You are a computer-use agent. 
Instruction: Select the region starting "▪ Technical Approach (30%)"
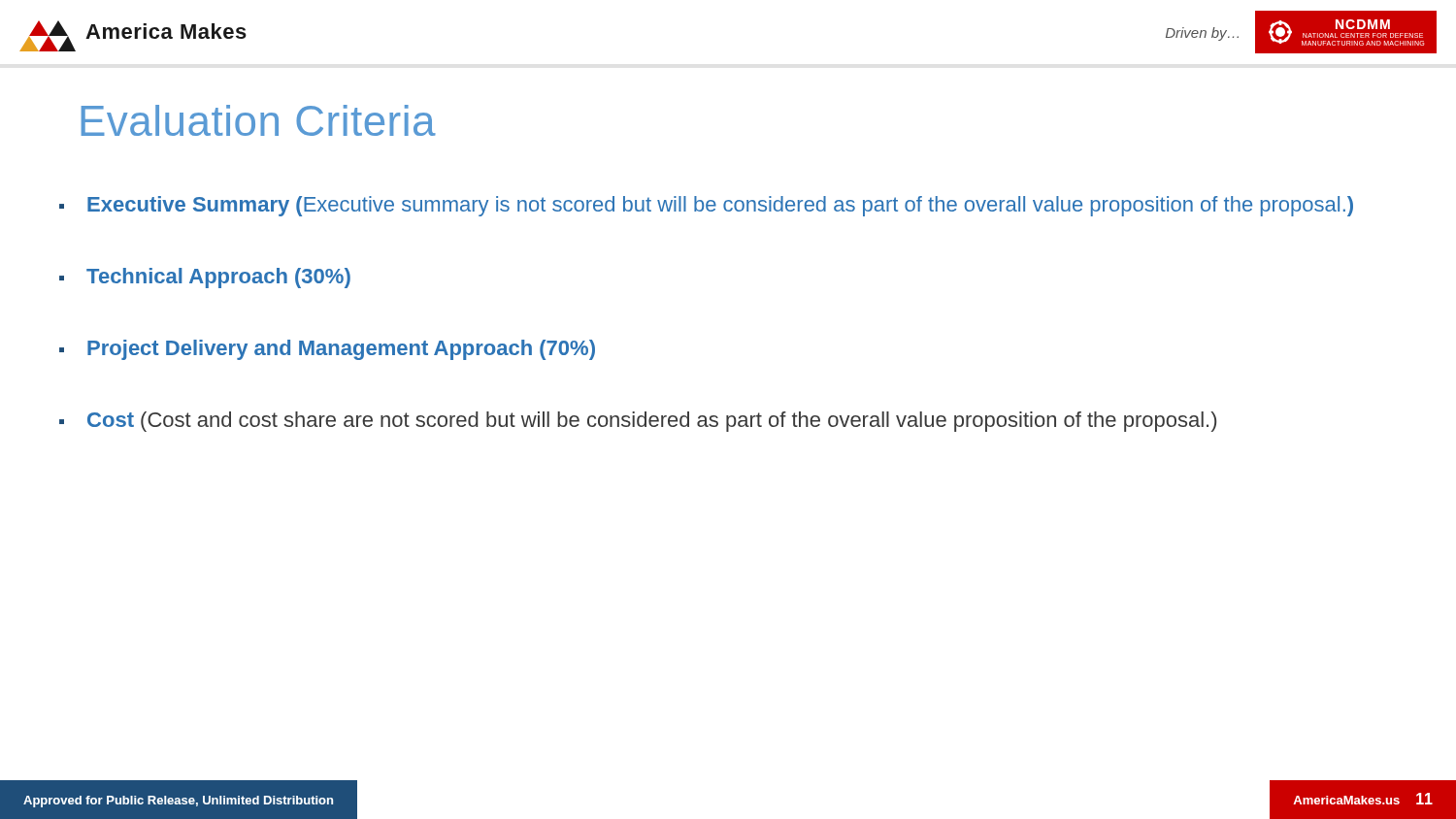[x=205, y=278]
